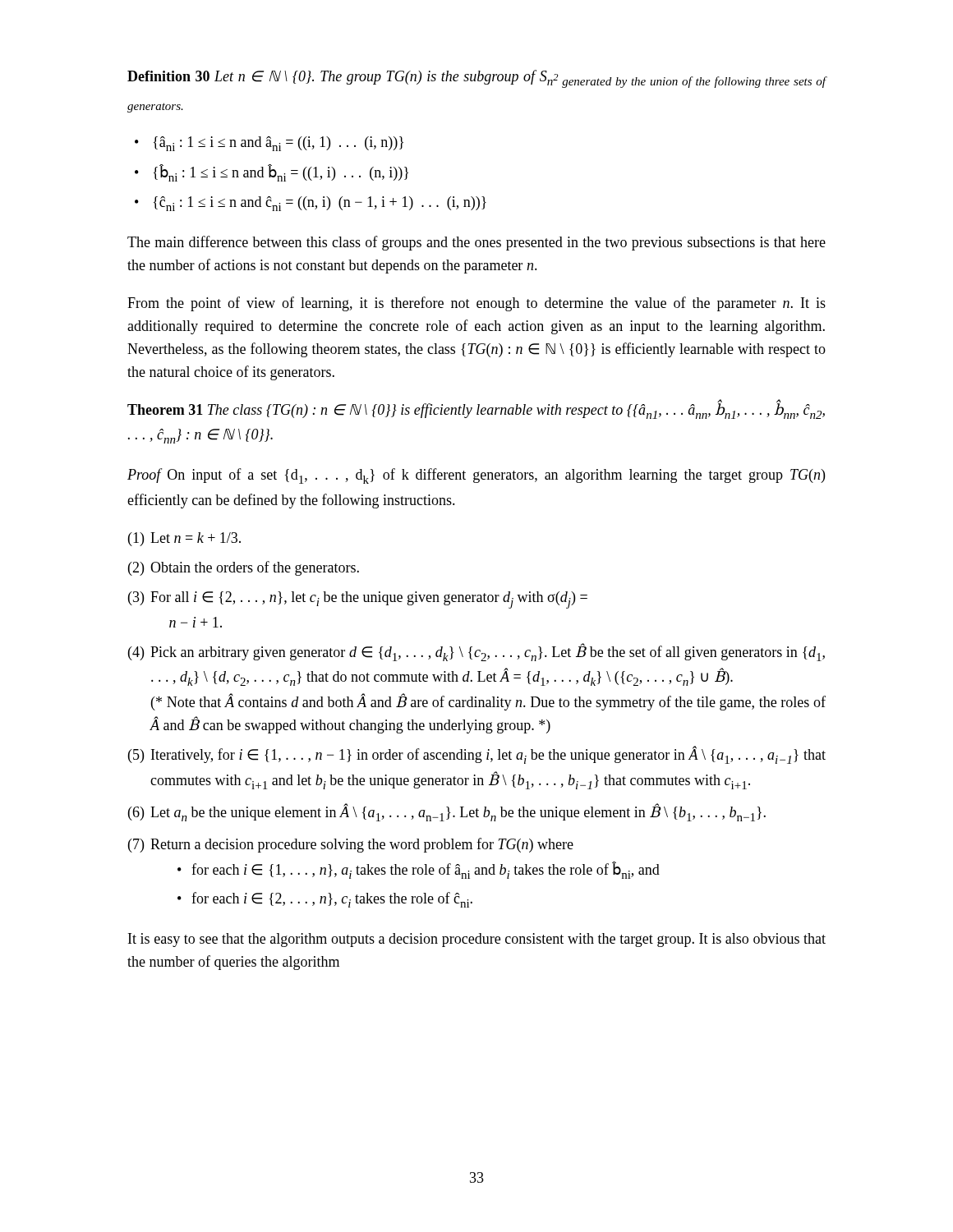
Task: Find the block on this page that starts "The main difference between"
Action: (x=476, y=255)
